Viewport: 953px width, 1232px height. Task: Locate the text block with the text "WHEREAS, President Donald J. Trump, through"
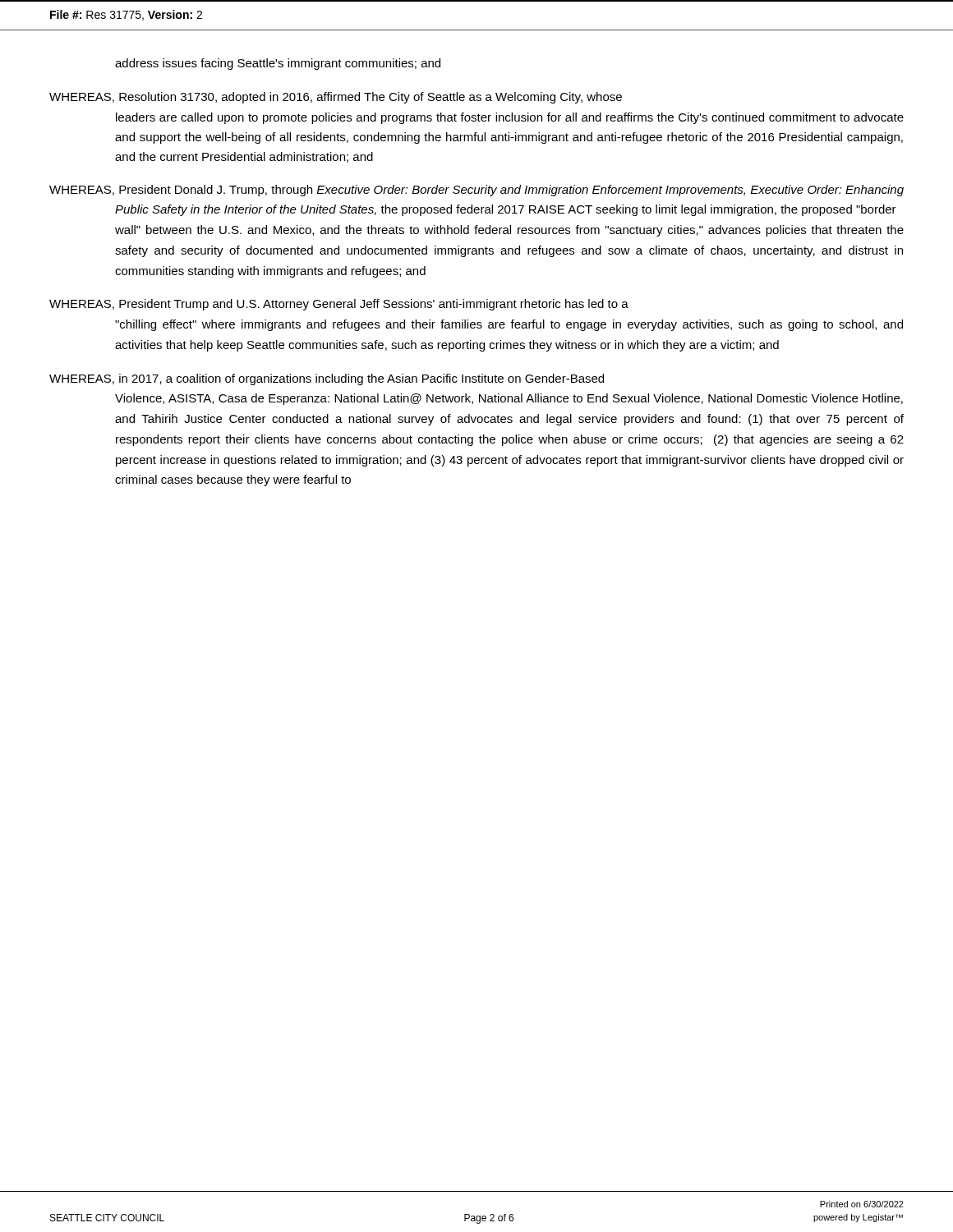point(476,232)
